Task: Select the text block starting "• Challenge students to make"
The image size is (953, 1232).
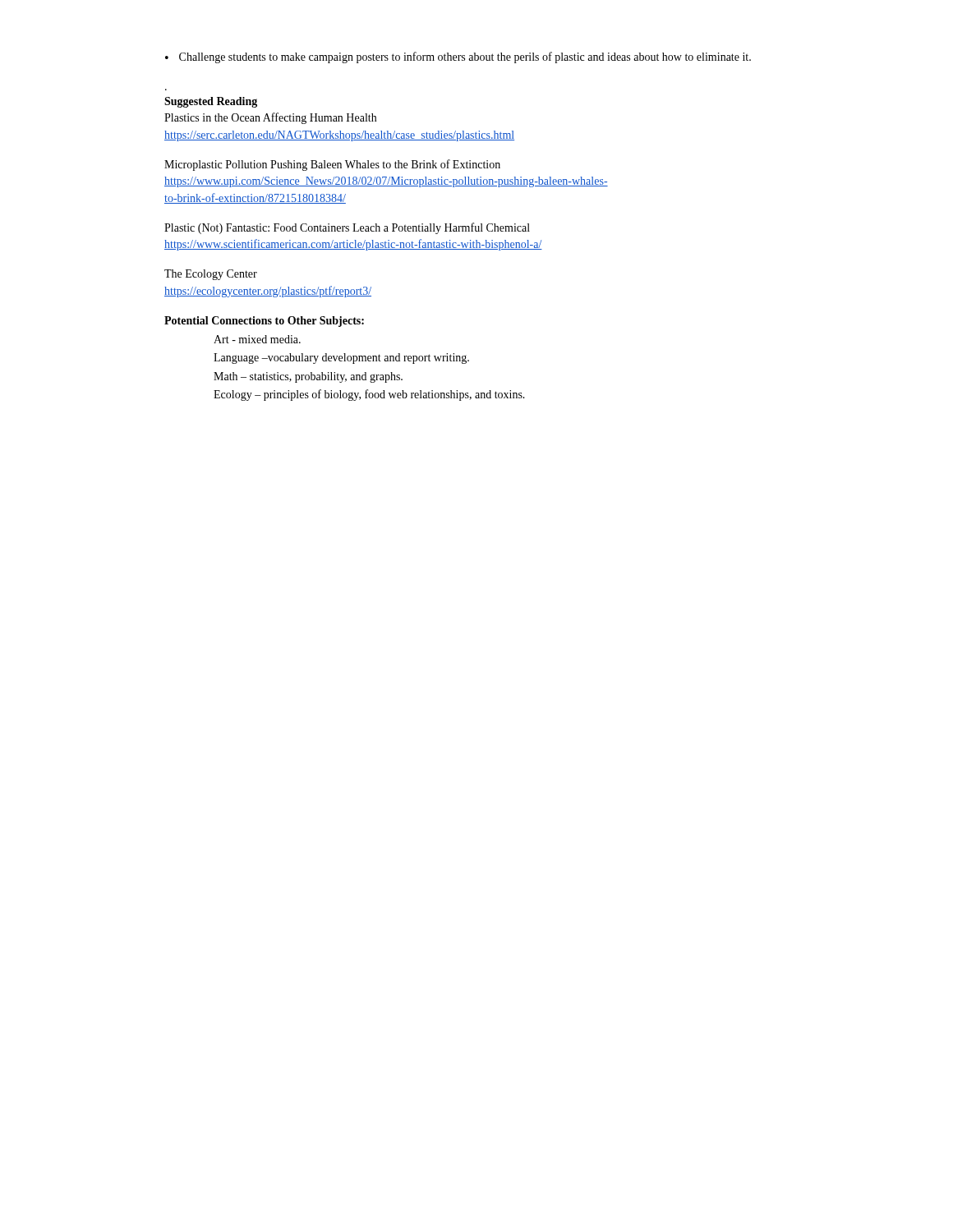Action: [x=458, y=58]
